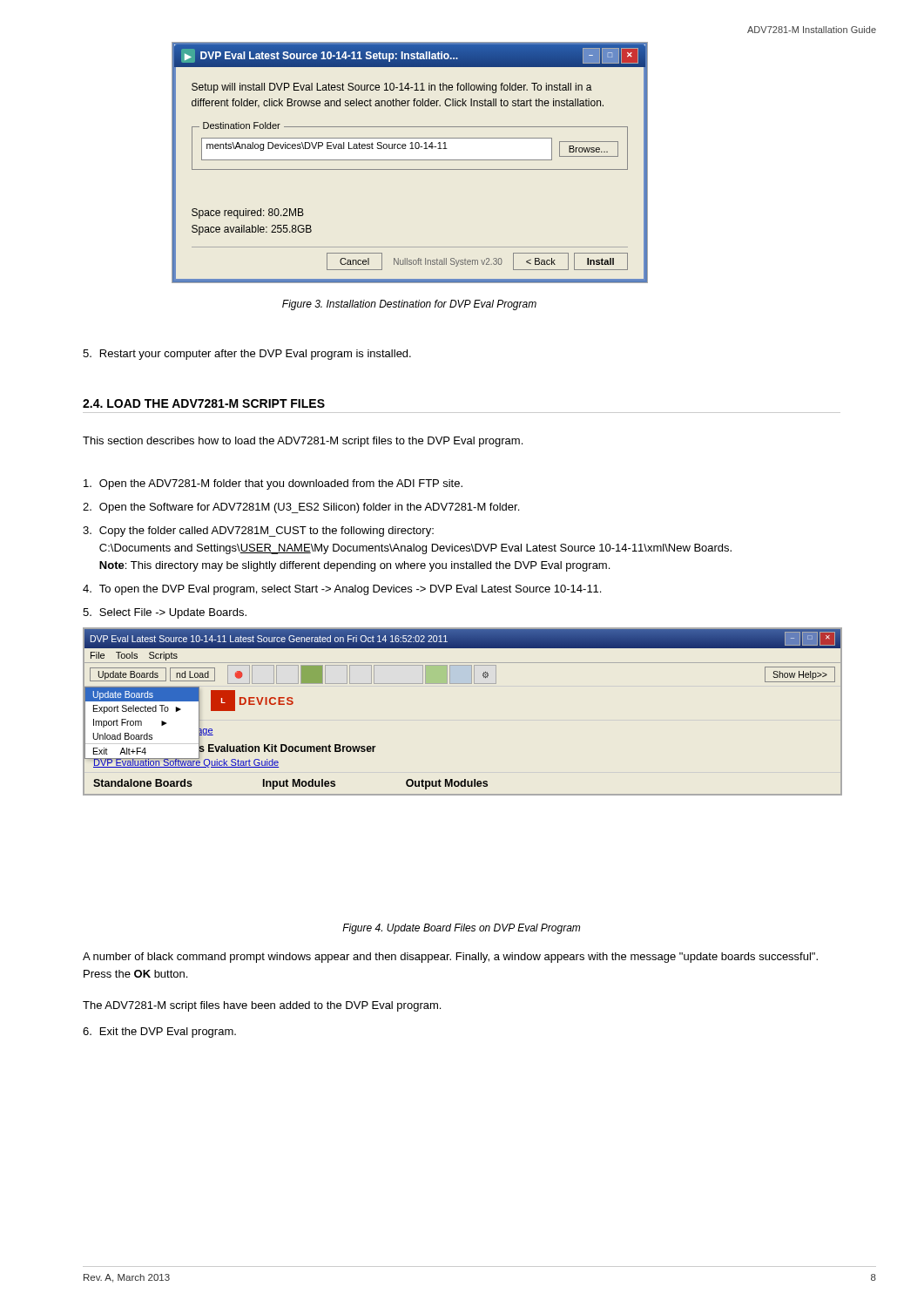Locate the block of text that opens with "A number of black"
924x1307 pixels.
coord(451,965)
